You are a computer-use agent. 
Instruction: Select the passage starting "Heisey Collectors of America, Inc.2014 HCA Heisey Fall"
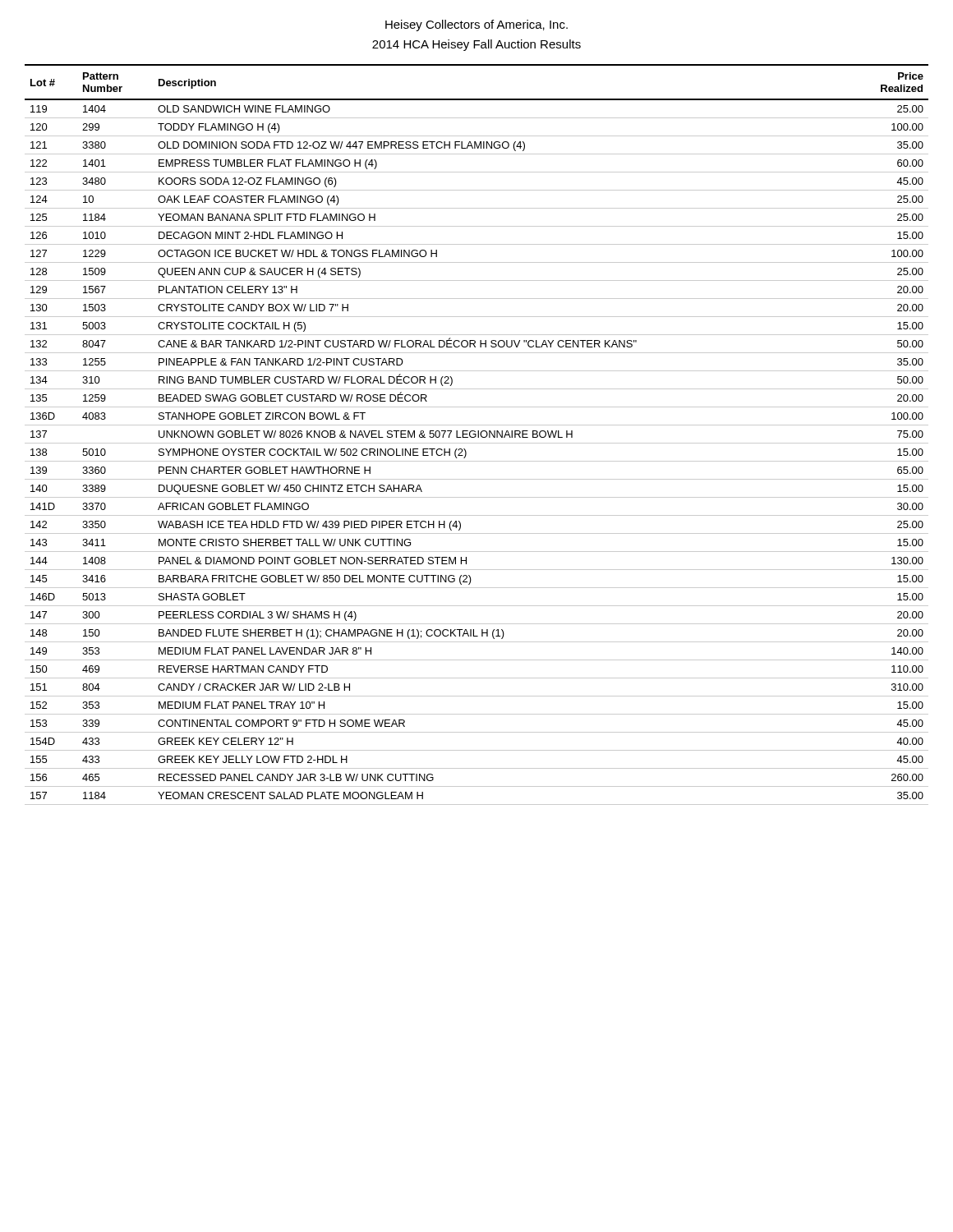click(476, 34)
